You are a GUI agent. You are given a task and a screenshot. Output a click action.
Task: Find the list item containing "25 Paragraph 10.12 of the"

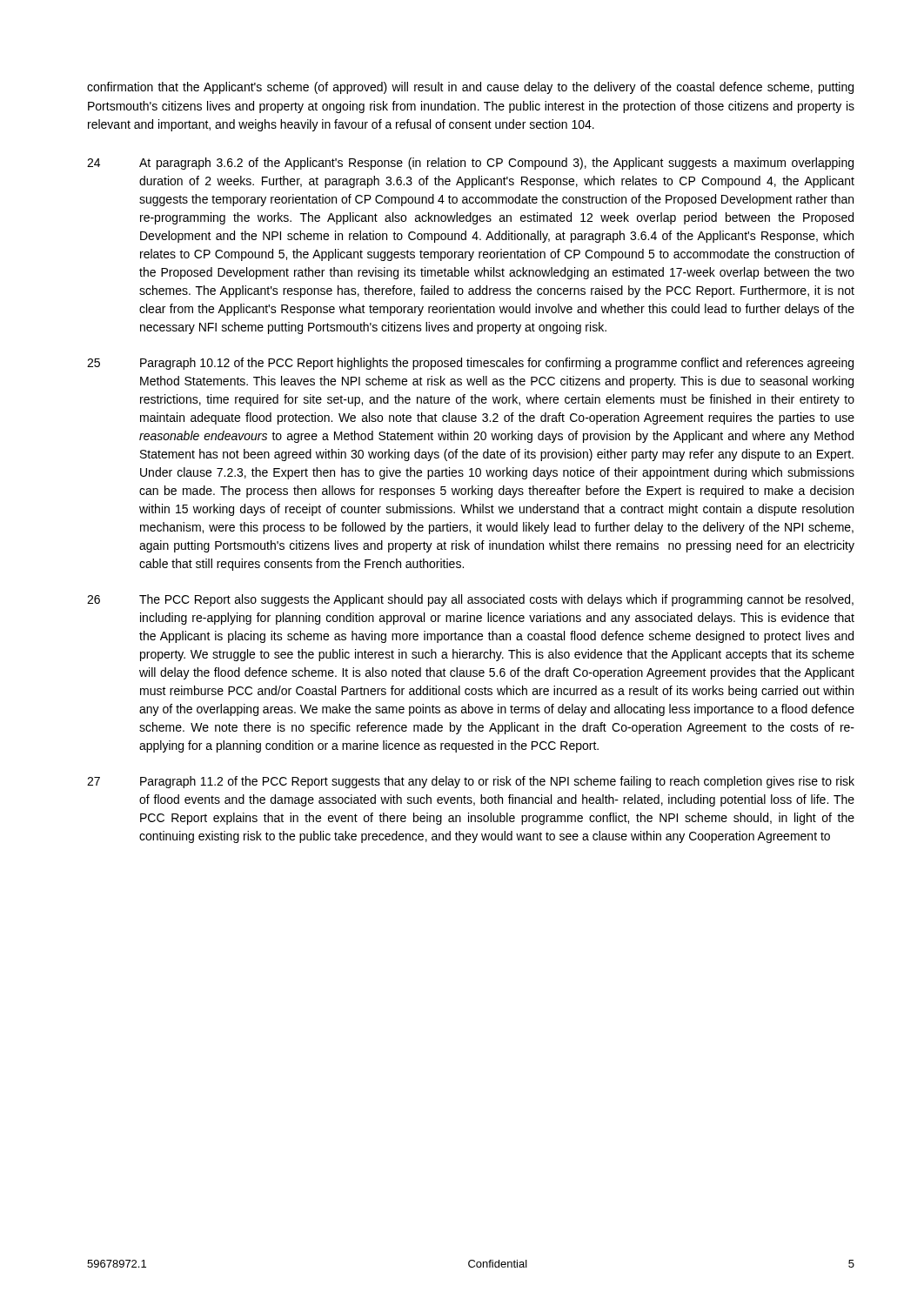[471, 464]
